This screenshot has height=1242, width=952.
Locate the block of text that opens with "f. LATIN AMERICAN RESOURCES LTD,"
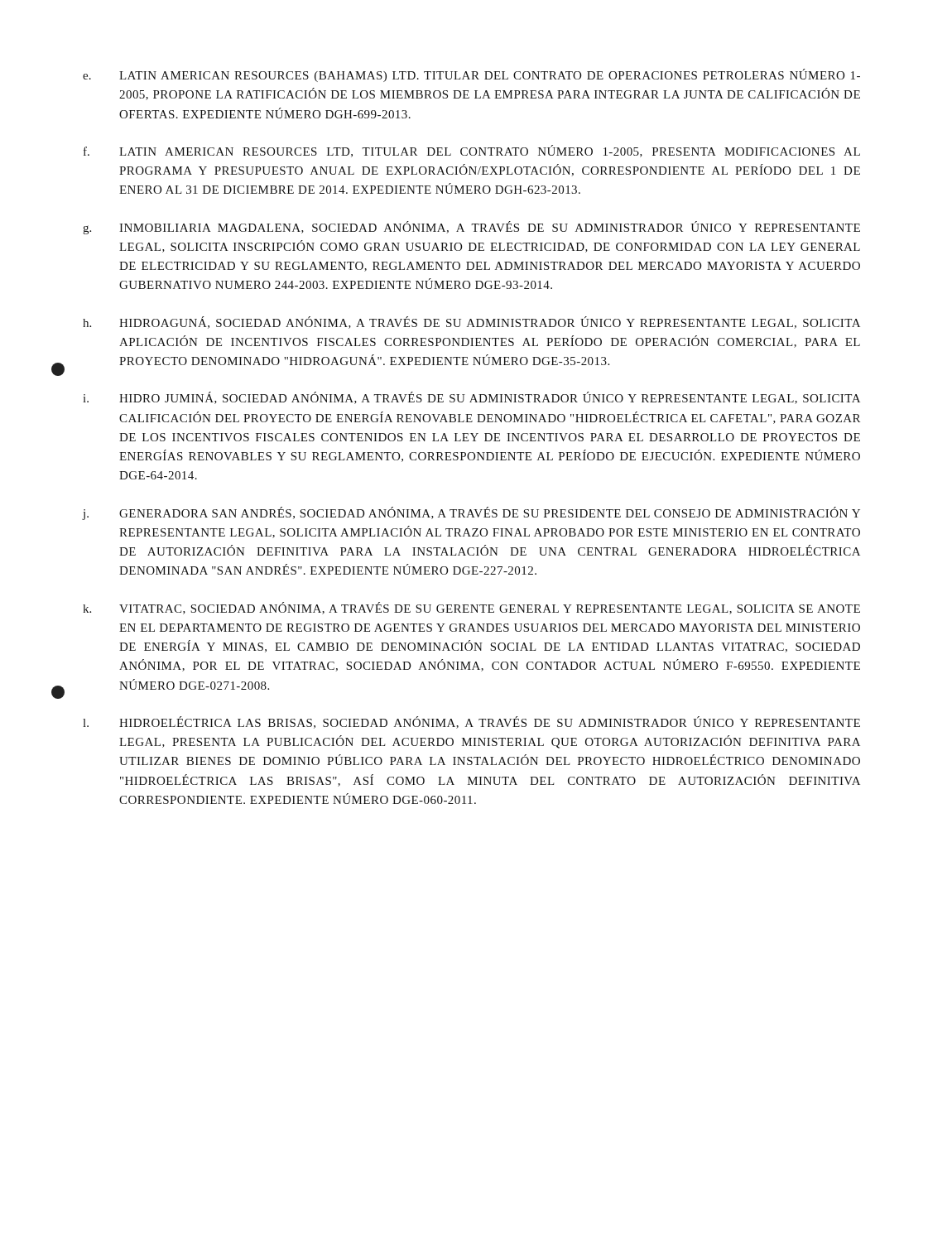472,171
